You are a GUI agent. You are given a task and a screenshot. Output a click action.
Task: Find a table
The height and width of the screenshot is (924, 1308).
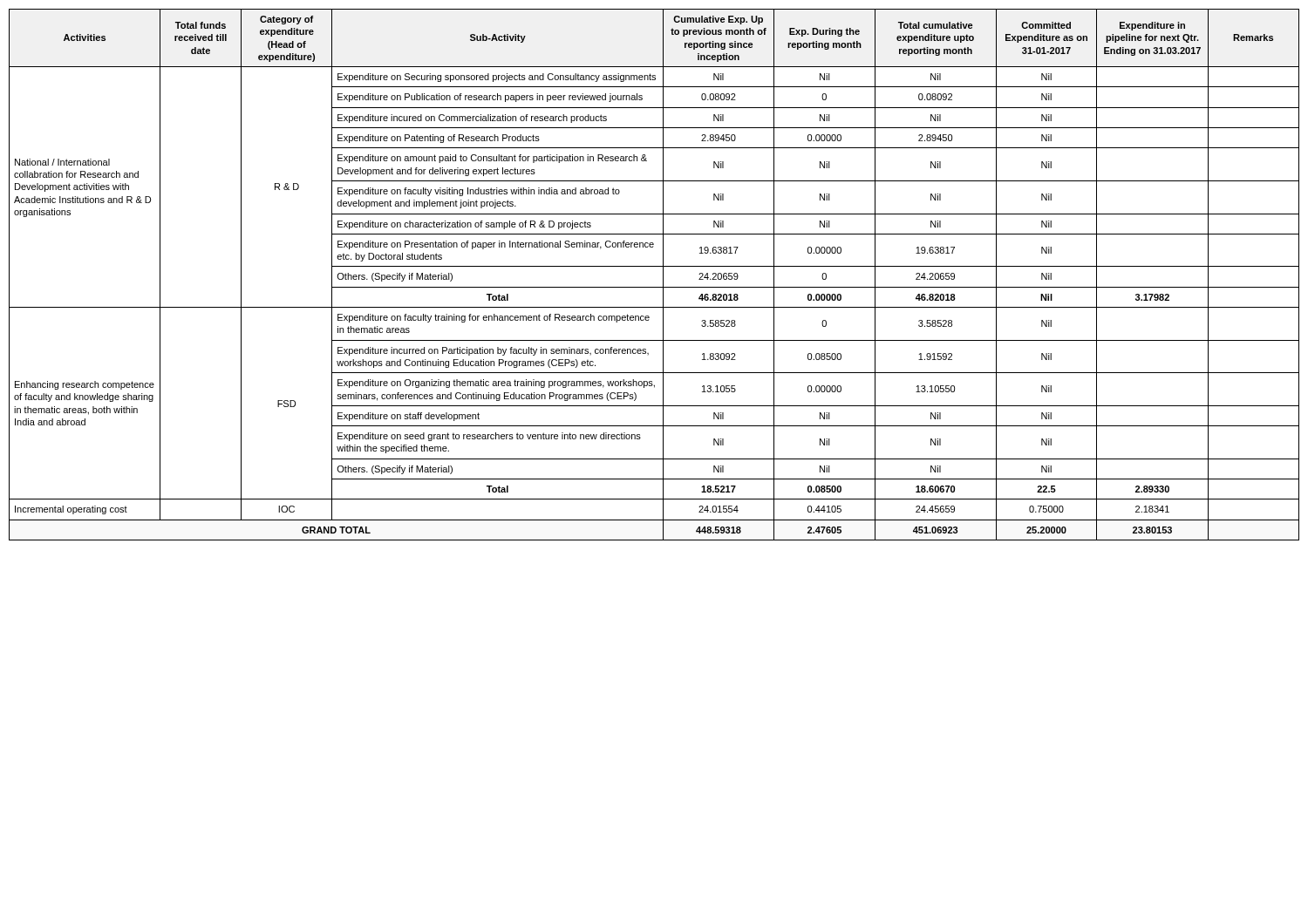pos(654,275)
